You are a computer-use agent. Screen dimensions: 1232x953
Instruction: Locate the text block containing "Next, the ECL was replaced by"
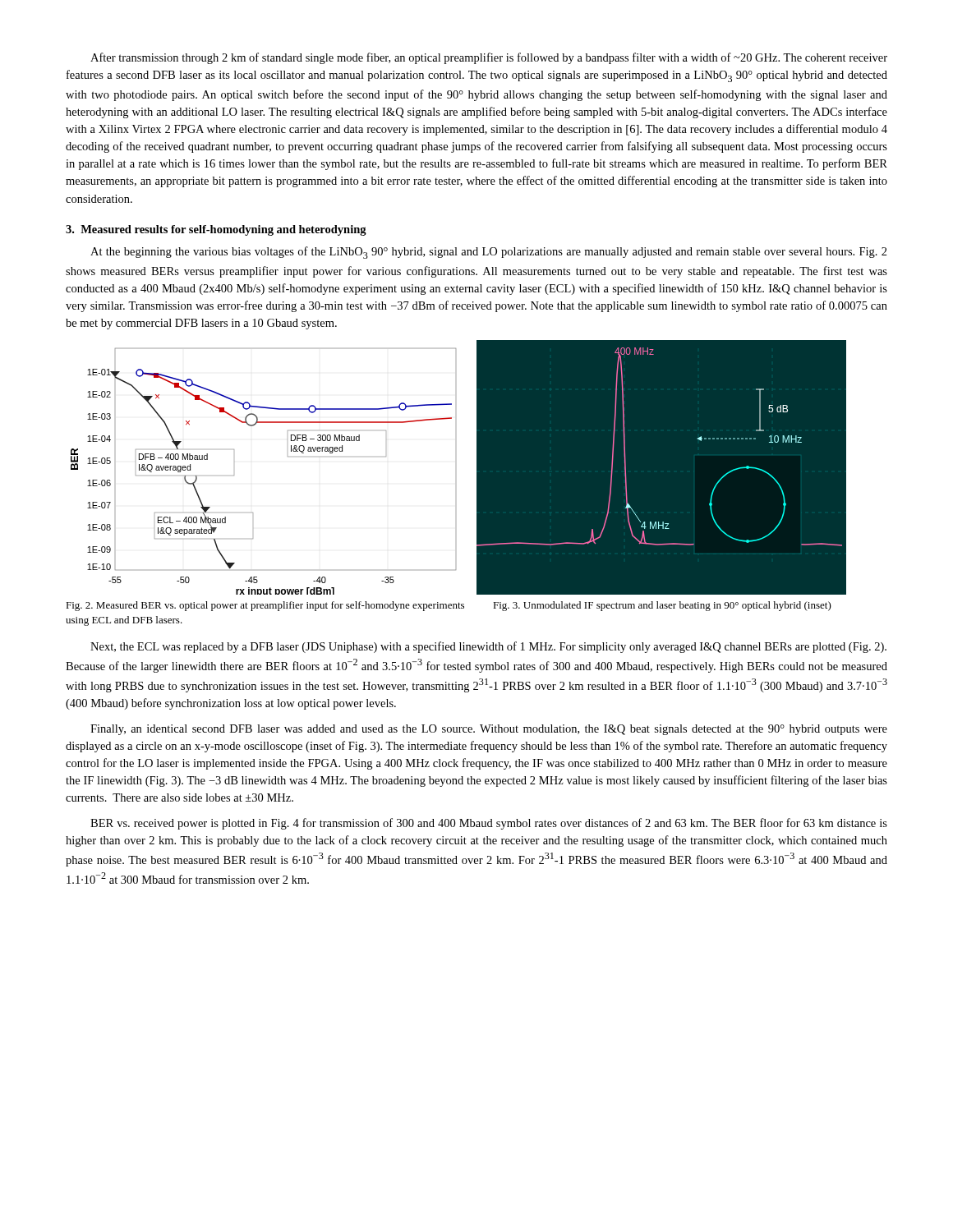[x=476, y=675]
